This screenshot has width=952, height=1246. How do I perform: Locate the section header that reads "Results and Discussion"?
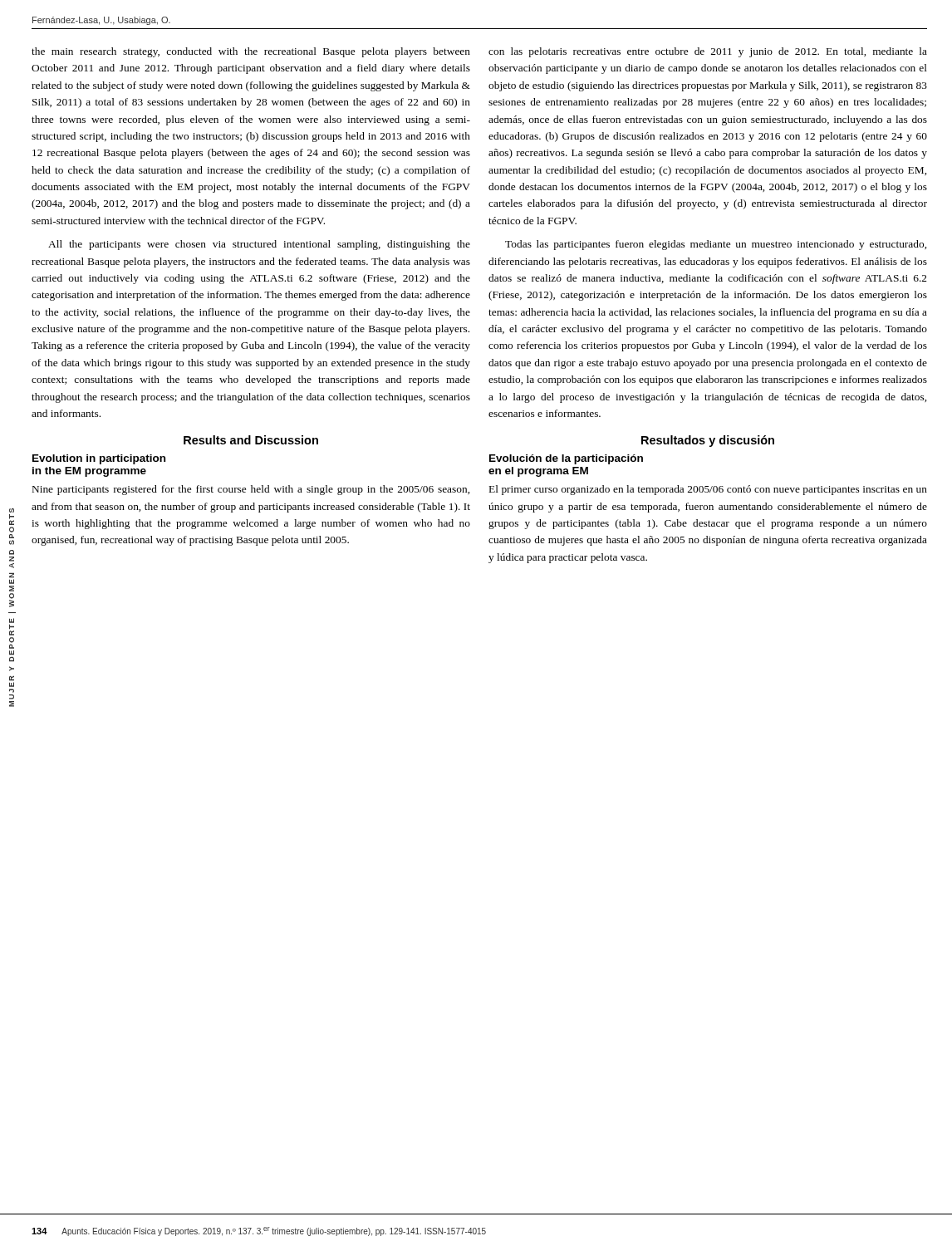point(251,440)
